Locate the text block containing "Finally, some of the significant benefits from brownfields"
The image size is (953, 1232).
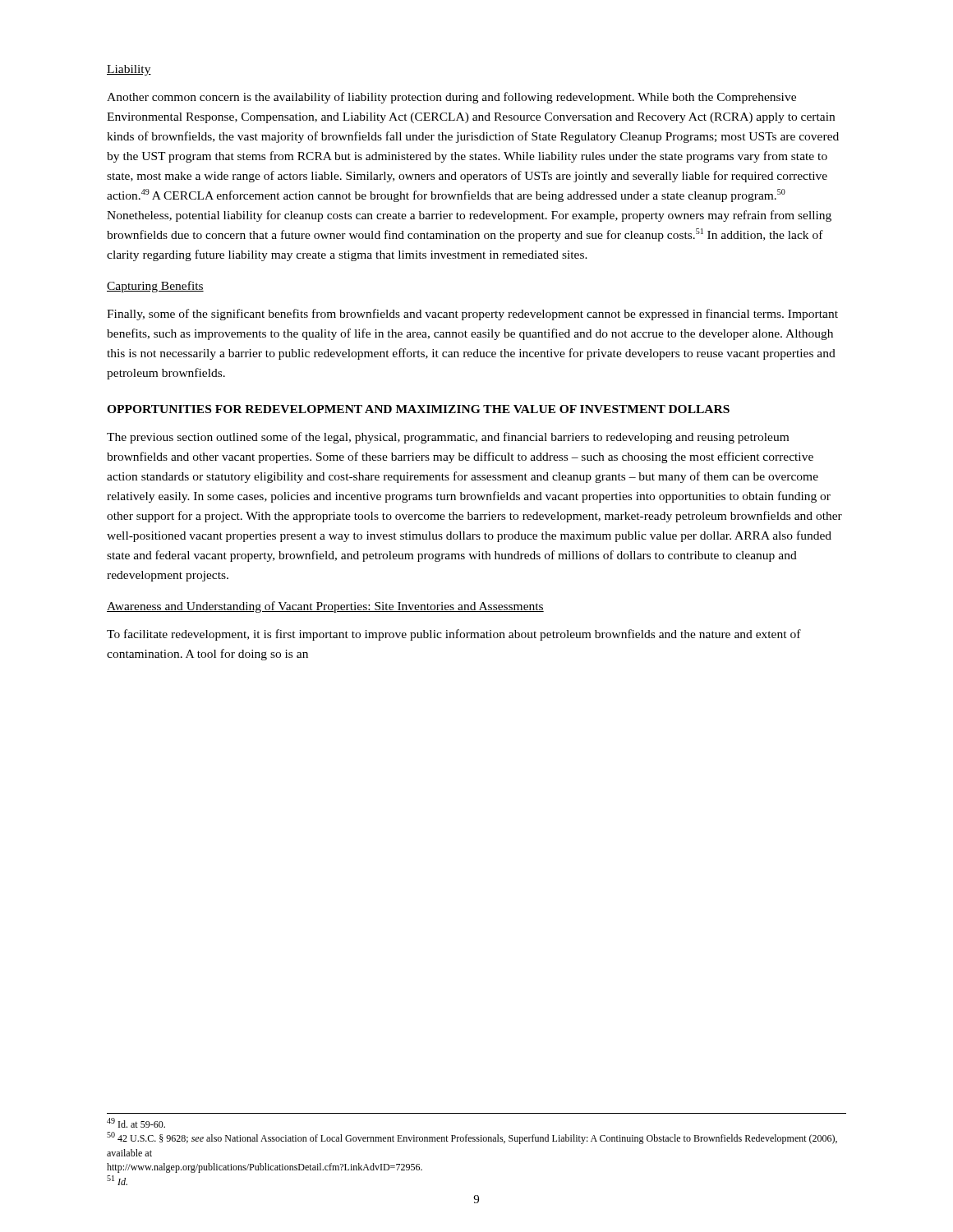(x=476, y=343)
